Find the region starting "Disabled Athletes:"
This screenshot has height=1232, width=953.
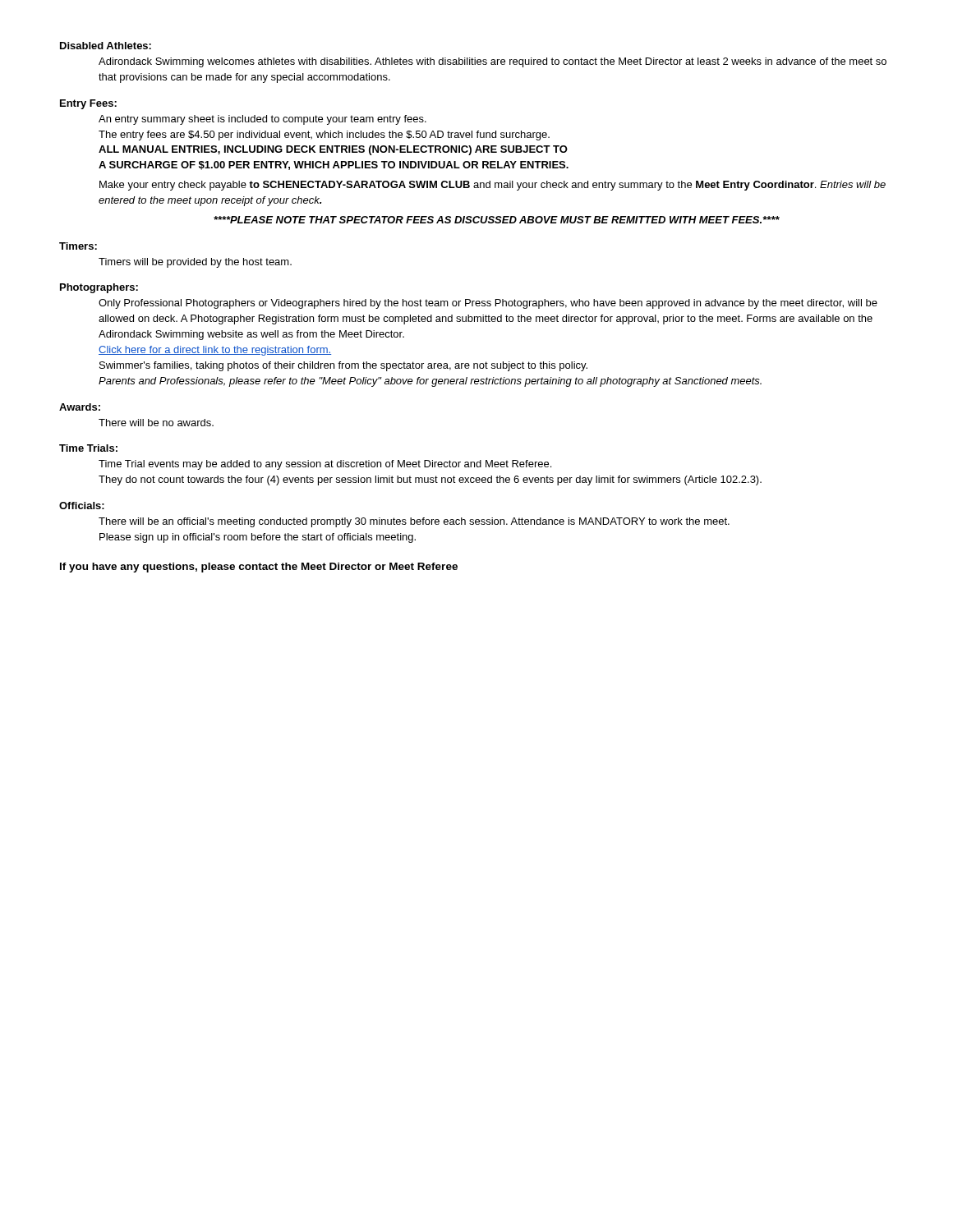coord(106,46)
